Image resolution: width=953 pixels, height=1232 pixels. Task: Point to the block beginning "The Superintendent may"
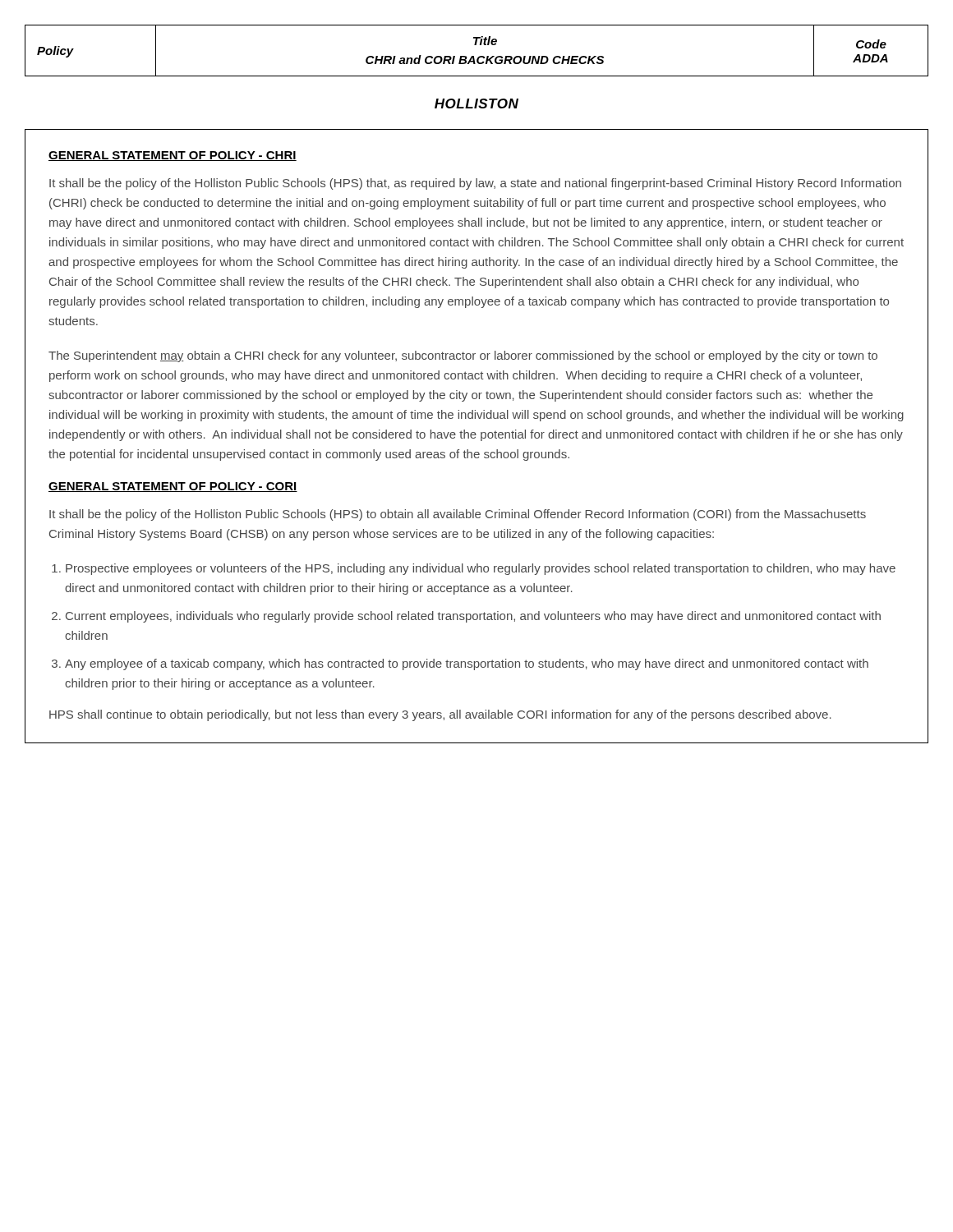(476, 405)
